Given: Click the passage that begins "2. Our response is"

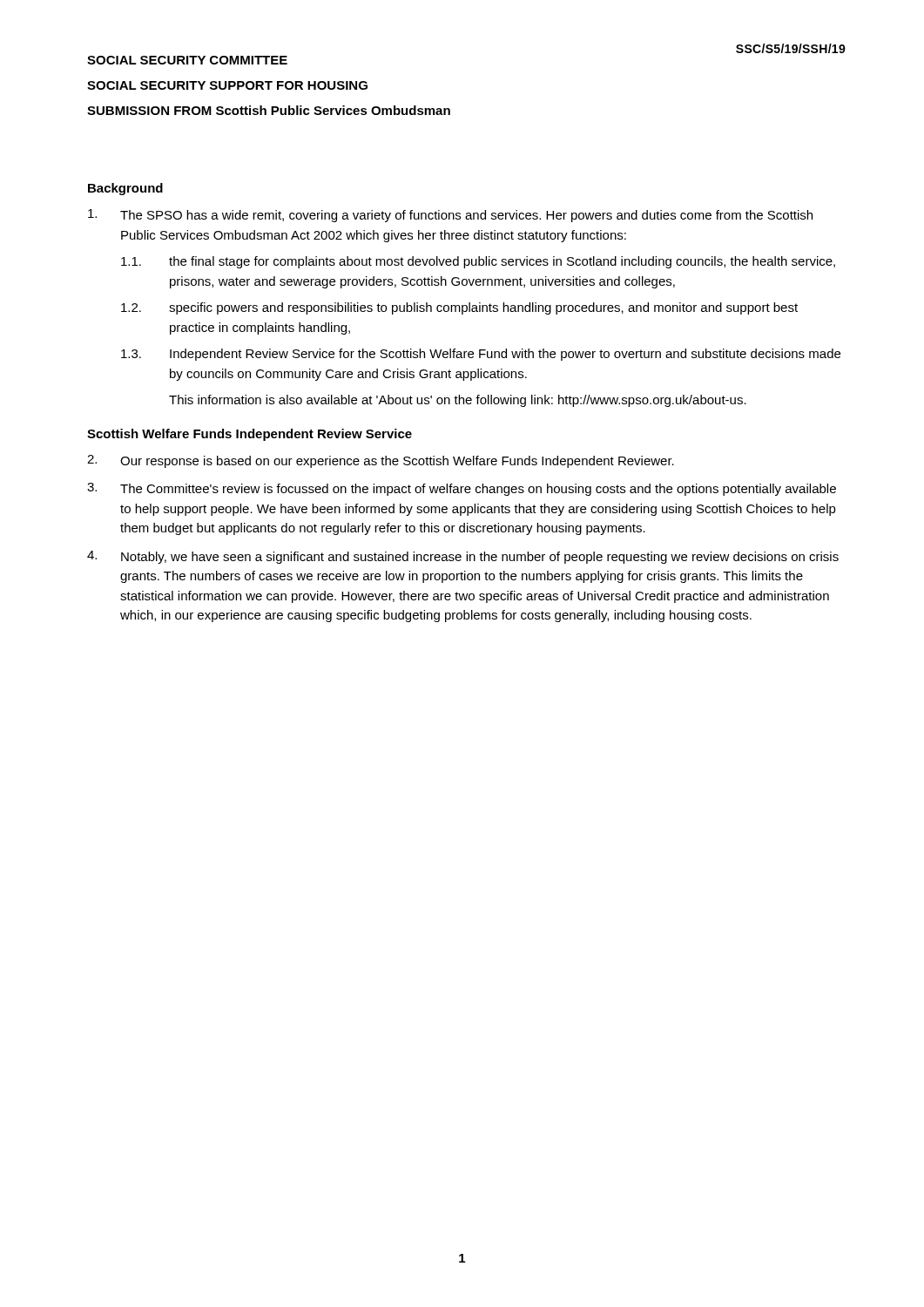Looking at the screenshot, I should [466, 461].
